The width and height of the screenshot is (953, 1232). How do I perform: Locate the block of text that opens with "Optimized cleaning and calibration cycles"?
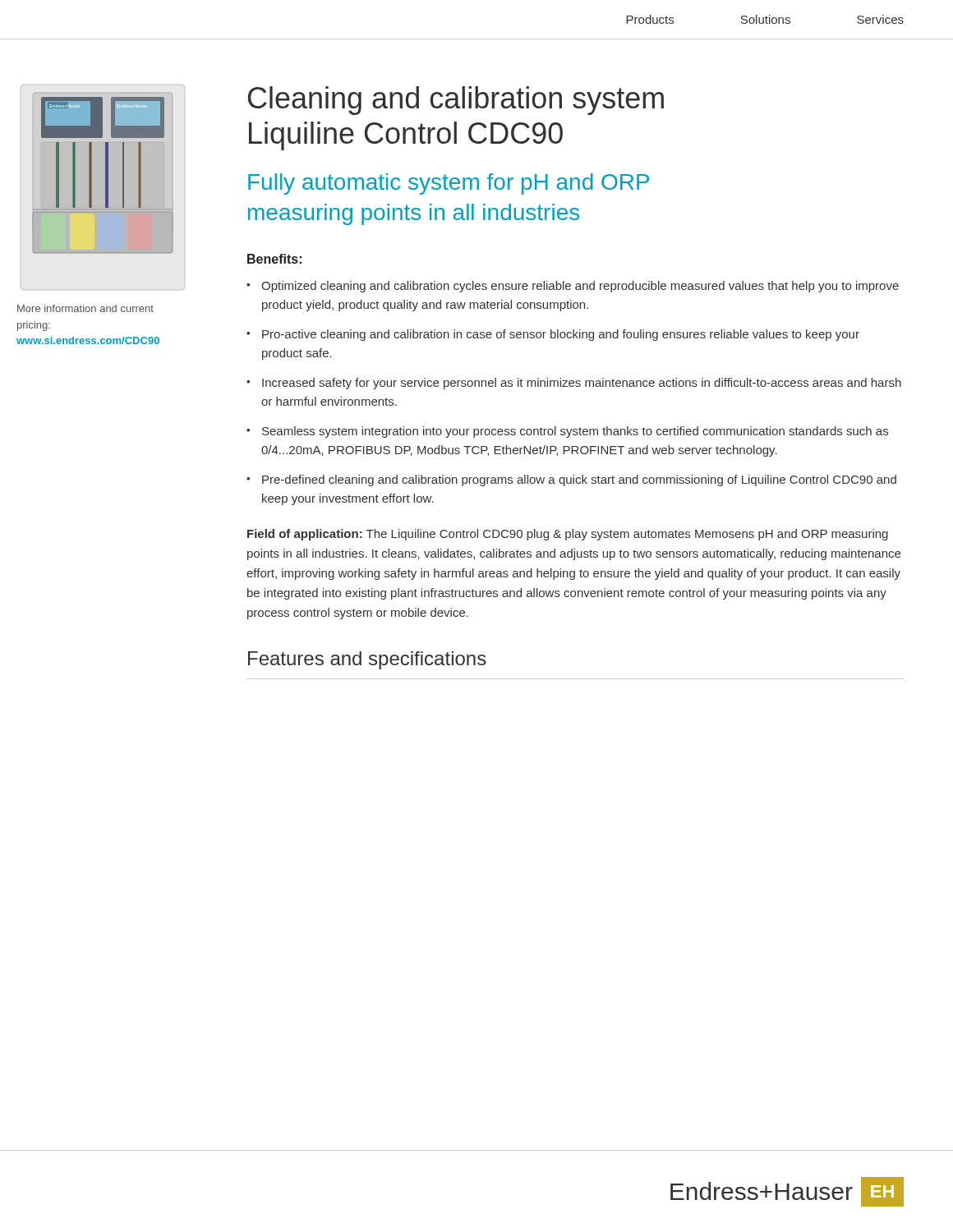tap(580, 295)
